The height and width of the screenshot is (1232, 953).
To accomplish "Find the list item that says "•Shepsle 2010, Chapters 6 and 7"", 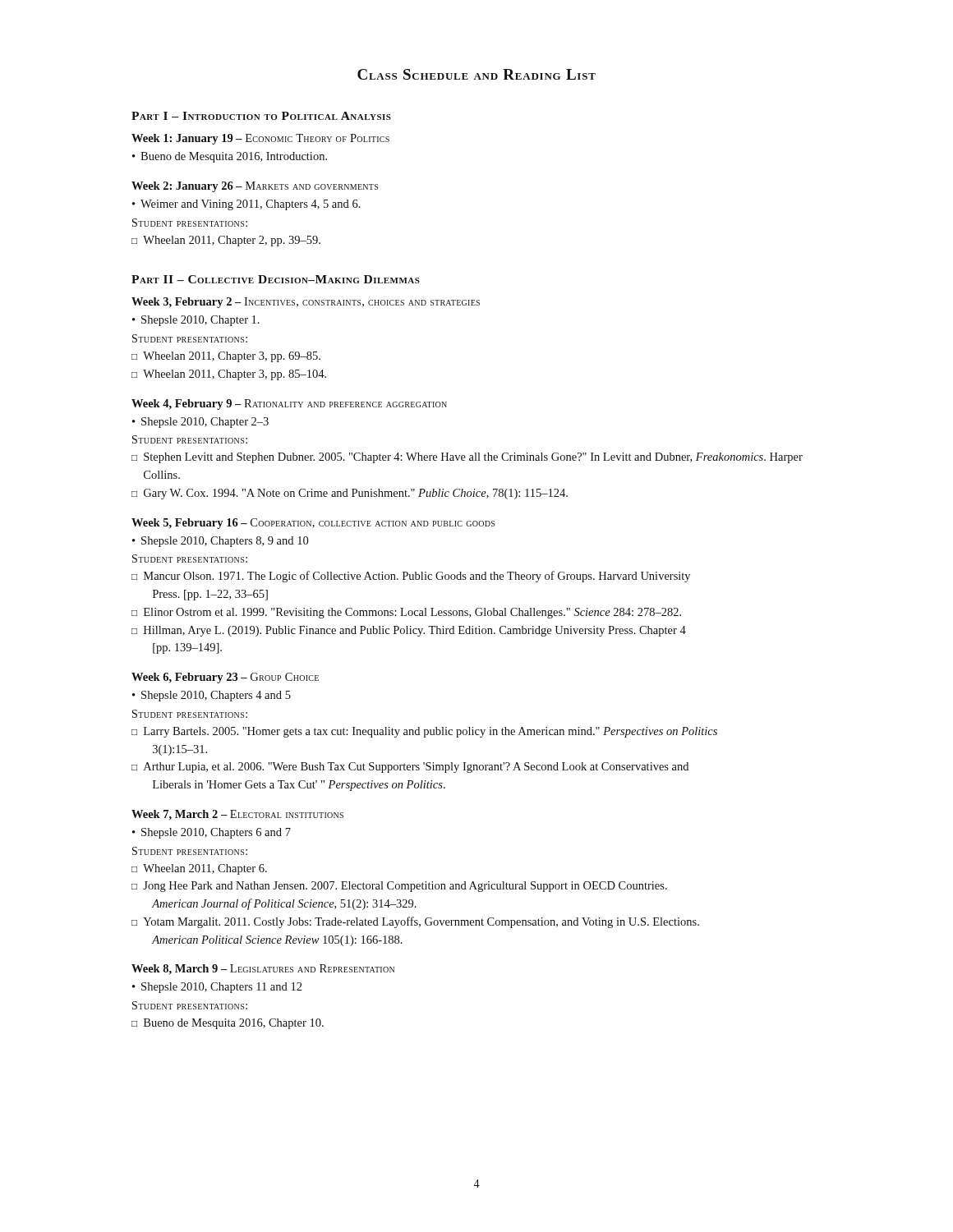I will 212,833.
